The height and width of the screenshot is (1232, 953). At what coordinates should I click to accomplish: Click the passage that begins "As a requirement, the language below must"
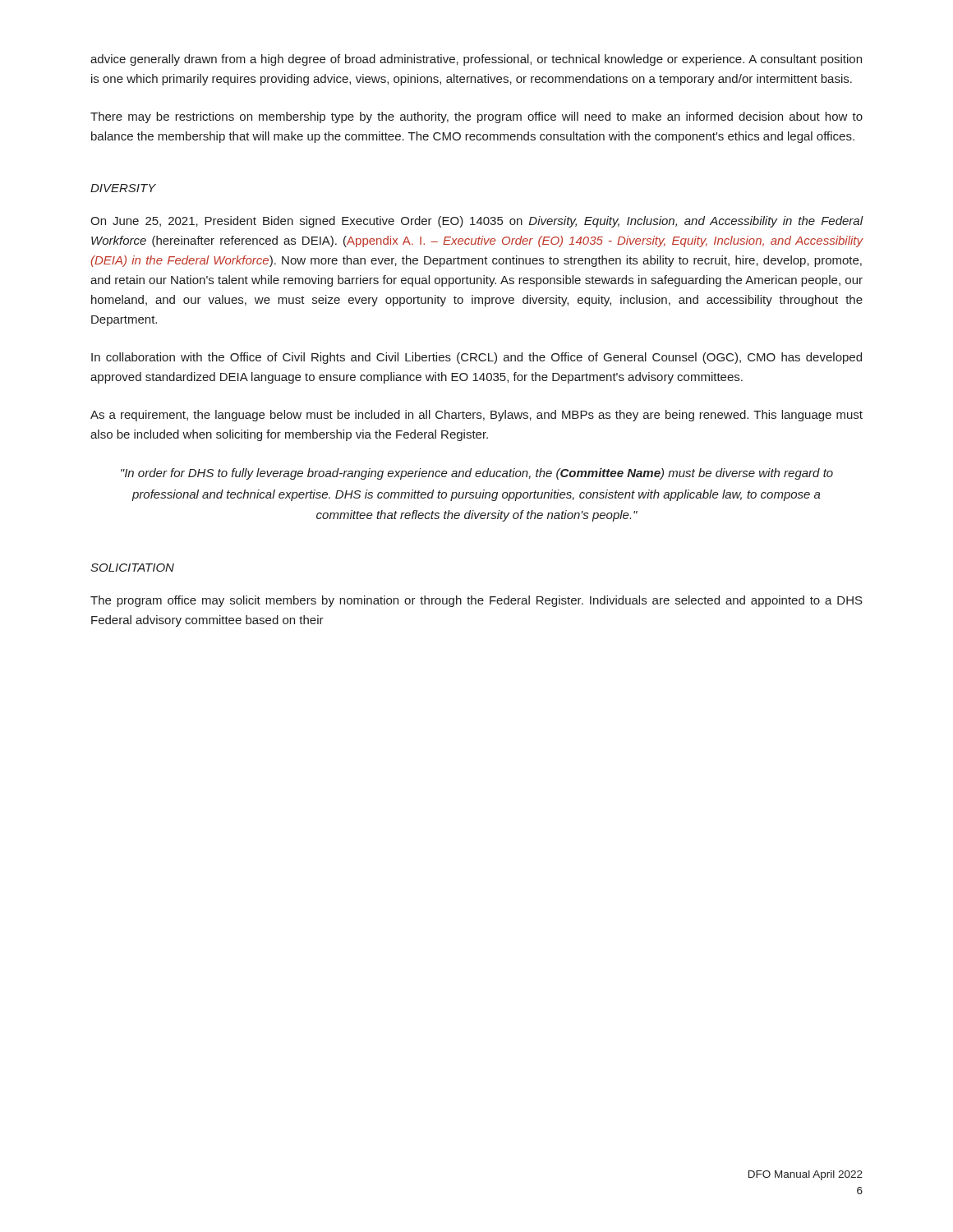(476, 424)
